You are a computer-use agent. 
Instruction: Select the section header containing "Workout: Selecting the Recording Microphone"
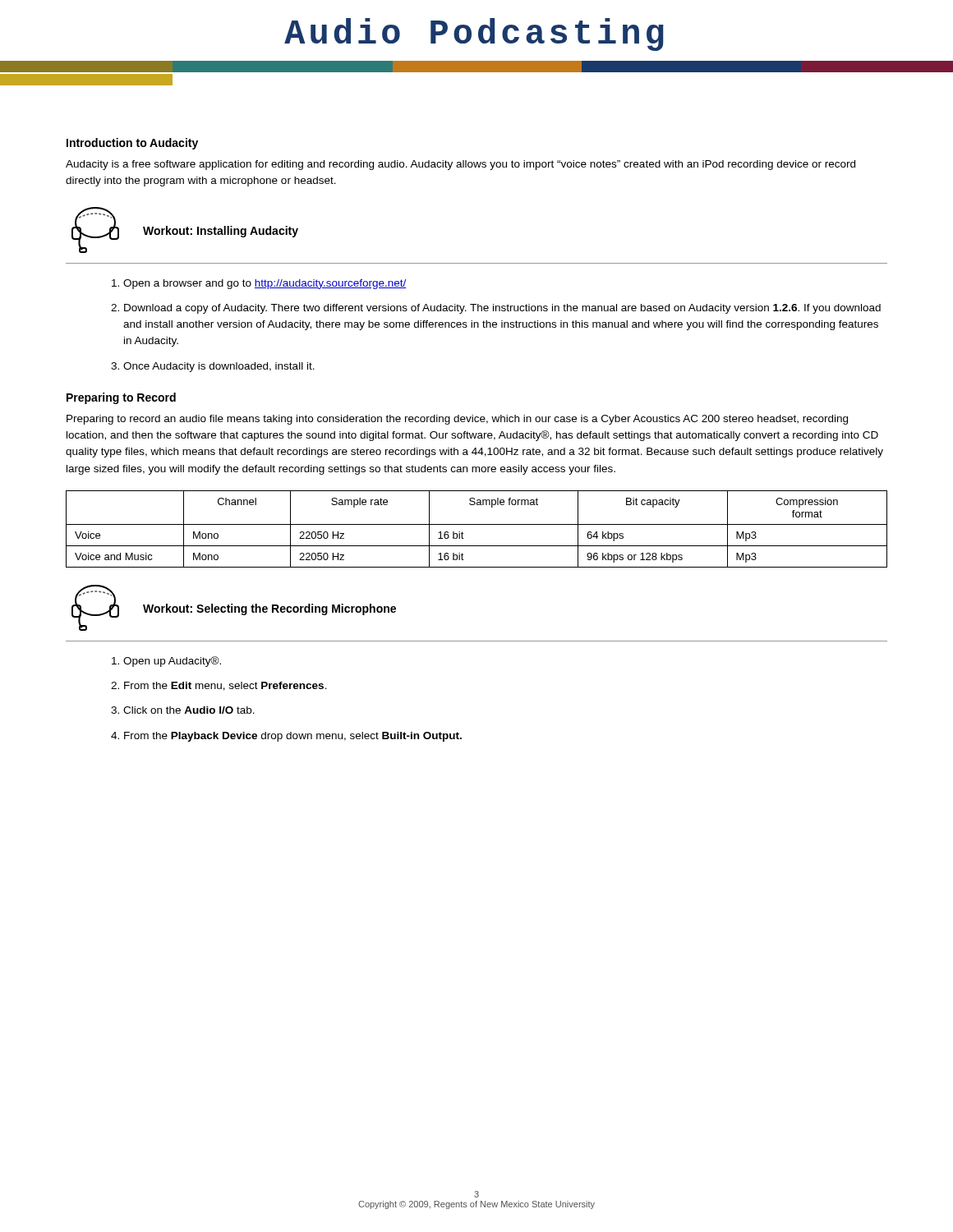click(234, 608)
